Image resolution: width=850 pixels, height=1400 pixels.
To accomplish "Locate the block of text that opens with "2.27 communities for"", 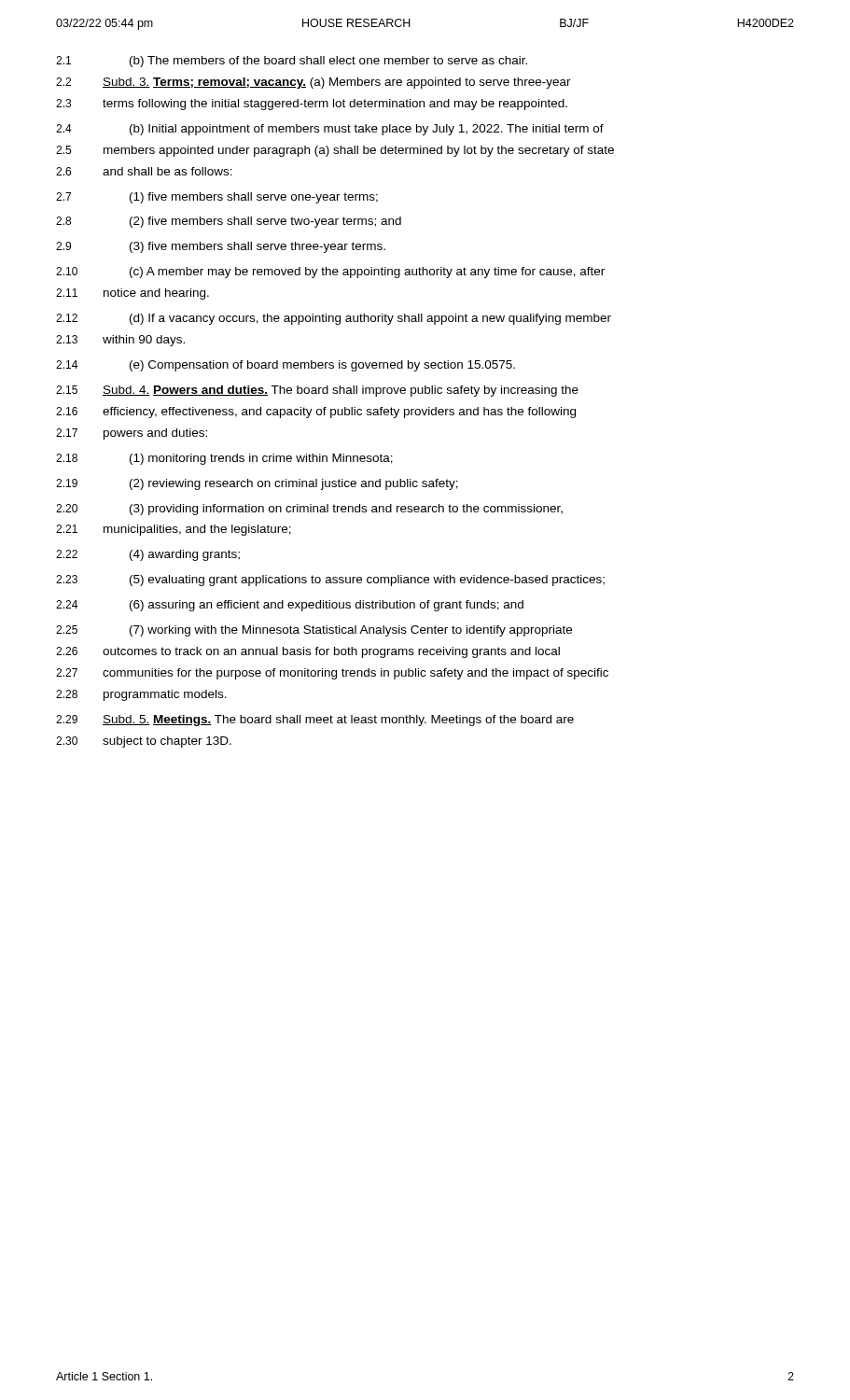I will [x=332, y=673].
